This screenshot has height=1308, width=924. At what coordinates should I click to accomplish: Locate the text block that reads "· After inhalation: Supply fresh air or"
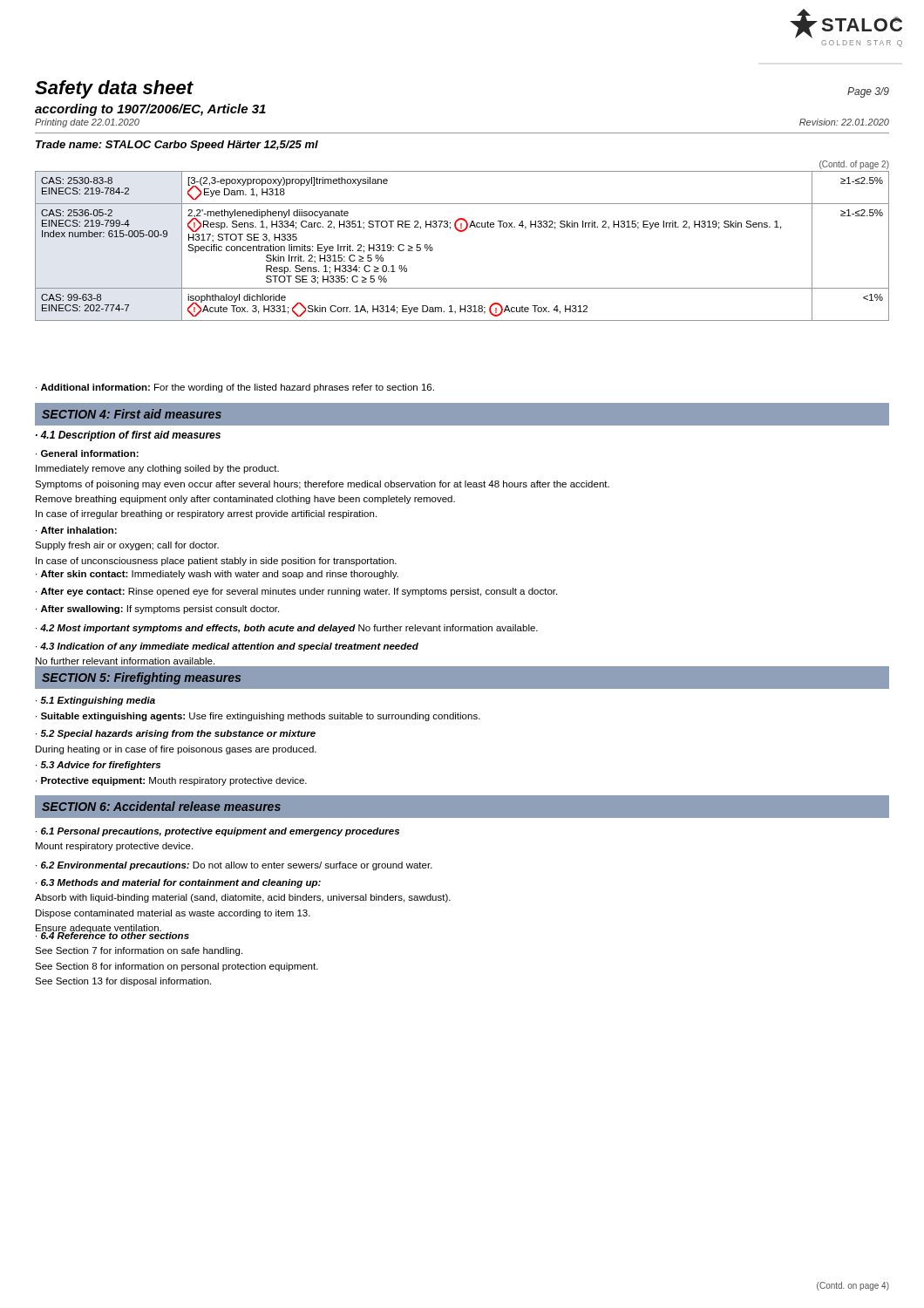pos(216,545)
